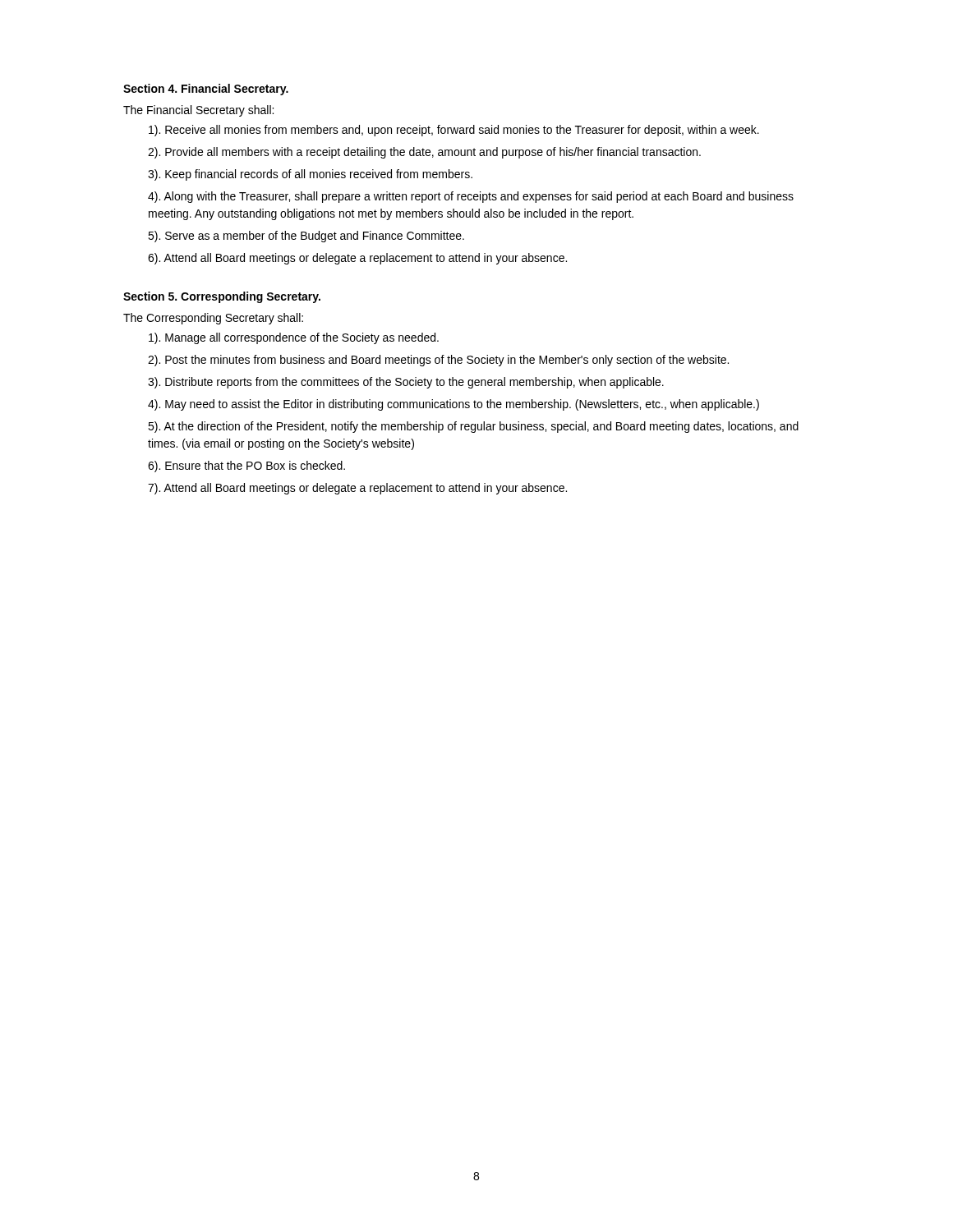953x1232 pixels.
Task: Point to the passage starting "The Corresponding Secretary shall:"
Action: [214, 318]
